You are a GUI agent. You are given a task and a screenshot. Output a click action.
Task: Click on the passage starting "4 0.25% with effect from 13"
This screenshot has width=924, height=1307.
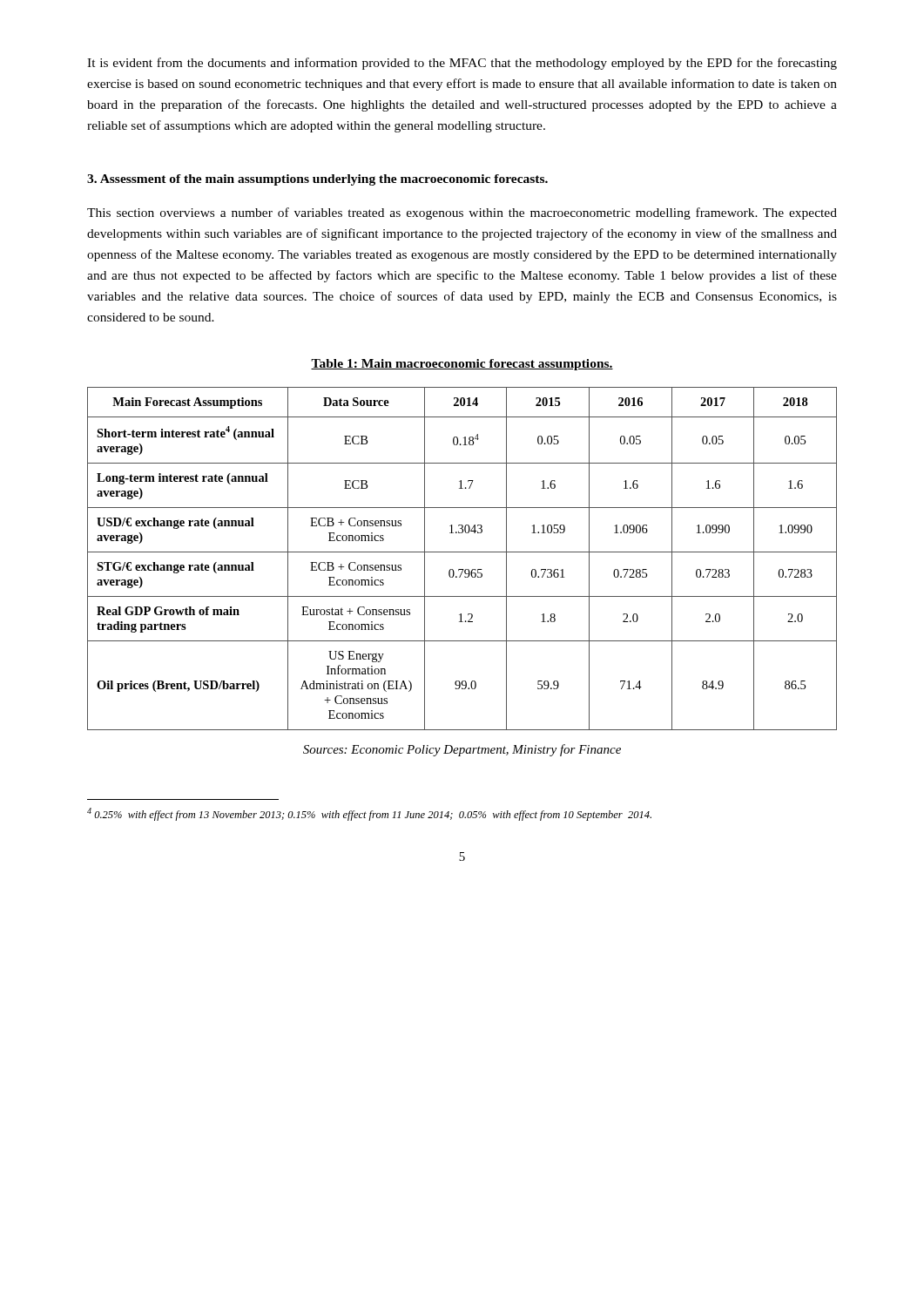[462, 811]
